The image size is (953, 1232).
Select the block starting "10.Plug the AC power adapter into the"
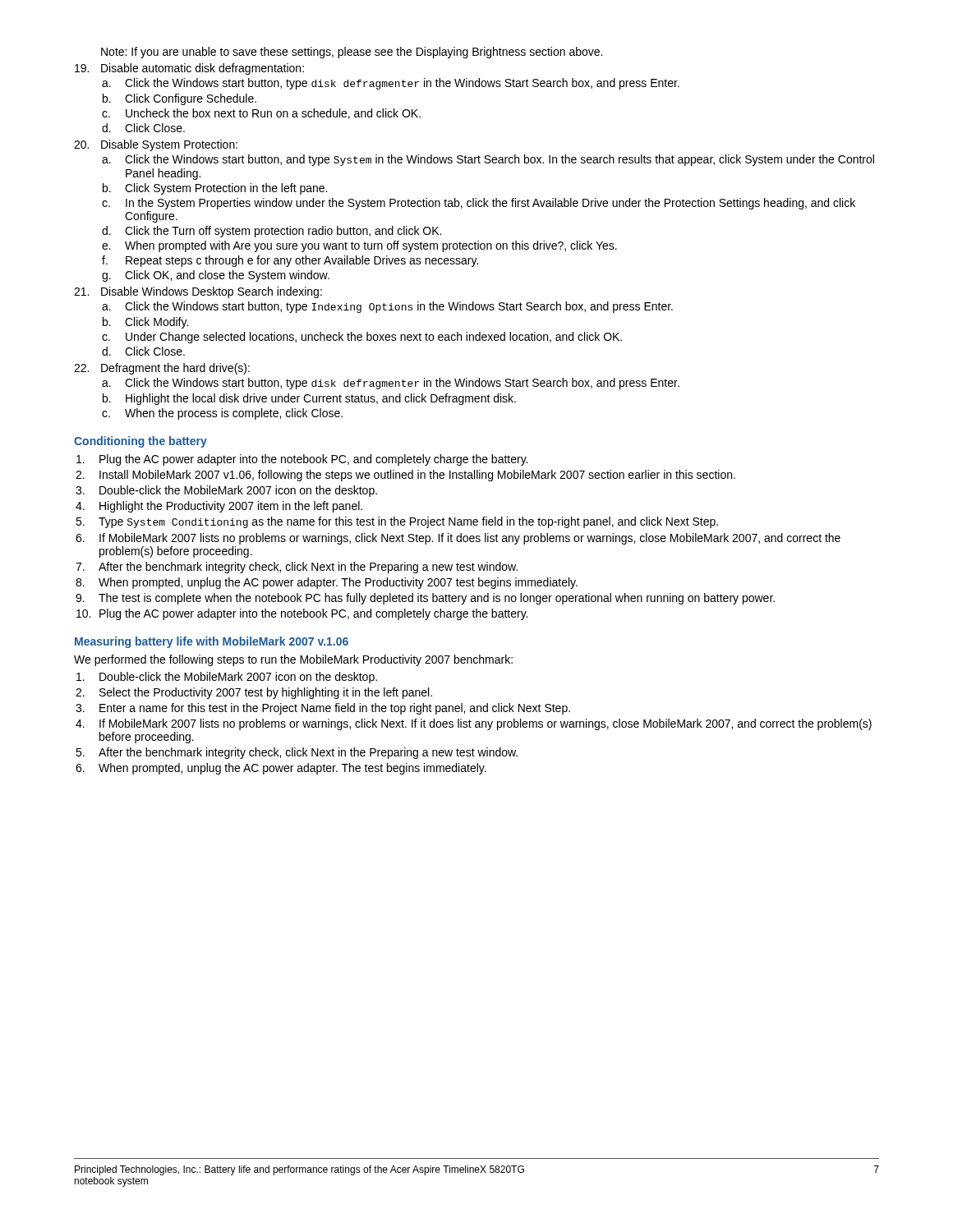pos(314,614)
